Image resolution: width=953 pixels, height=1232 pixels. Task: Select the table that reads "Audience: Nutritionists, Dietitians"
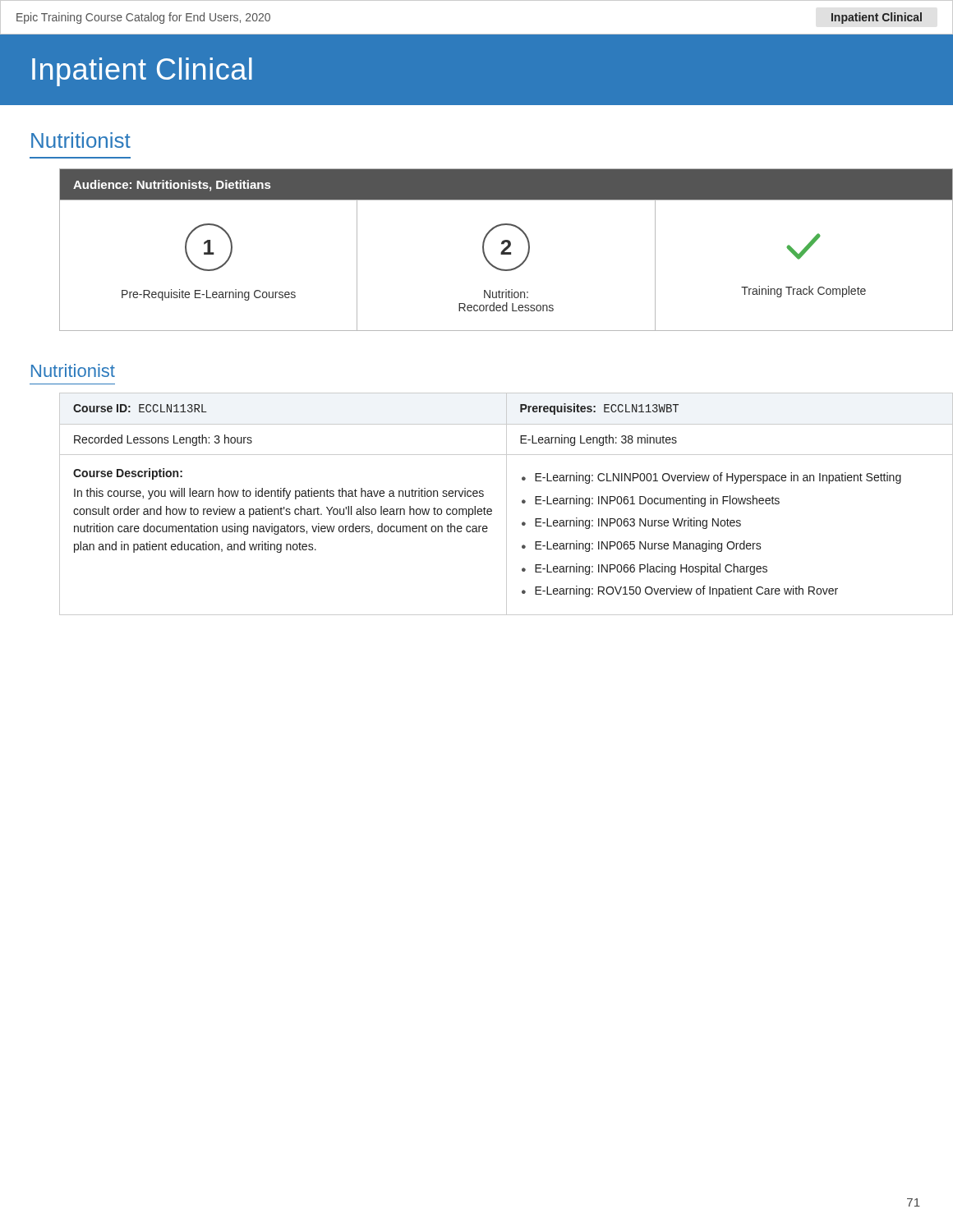point(476,250)
